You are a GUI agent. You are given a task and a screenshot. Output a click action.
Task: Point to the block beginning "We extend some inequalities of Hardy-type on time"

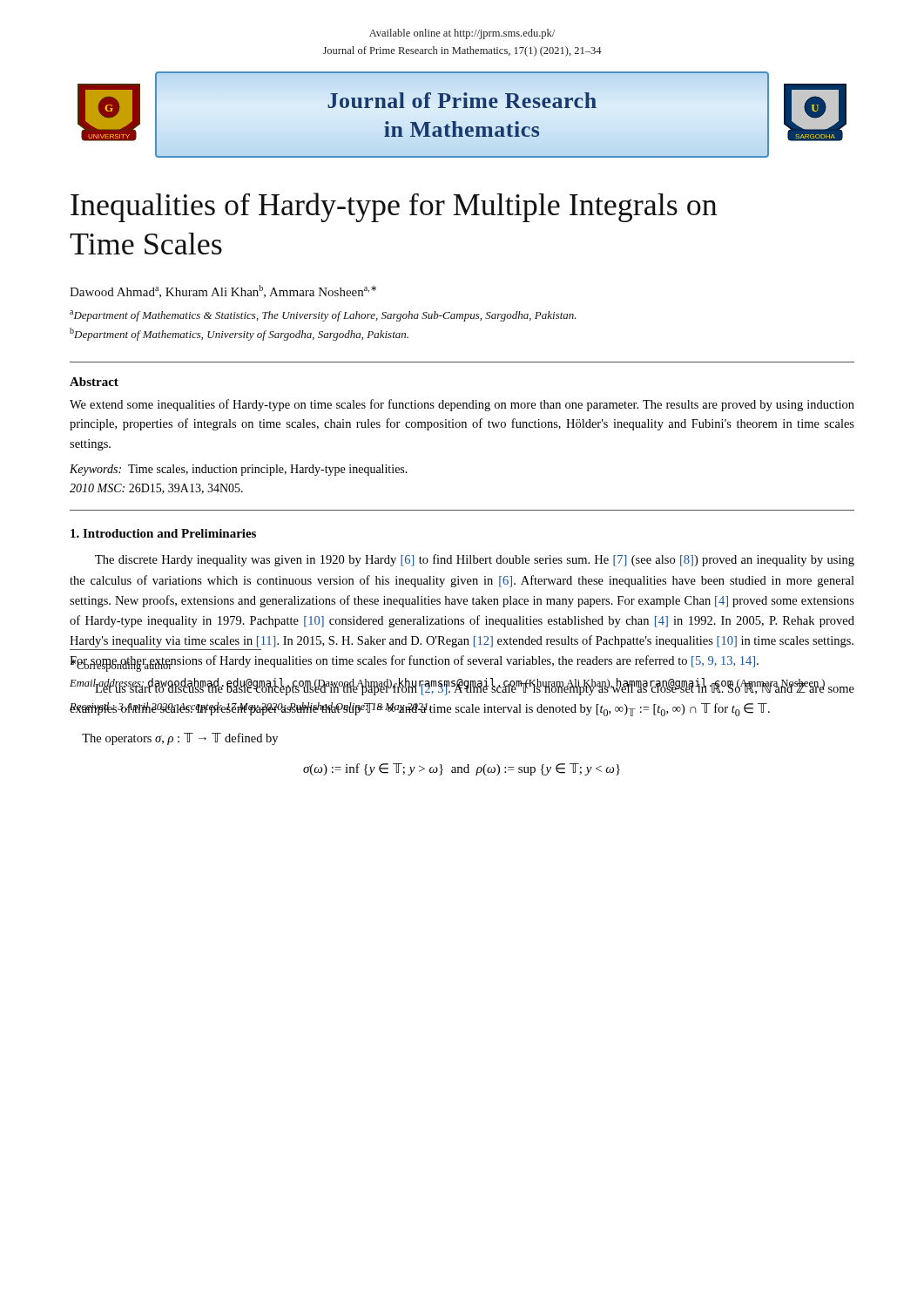pos(462,424)
